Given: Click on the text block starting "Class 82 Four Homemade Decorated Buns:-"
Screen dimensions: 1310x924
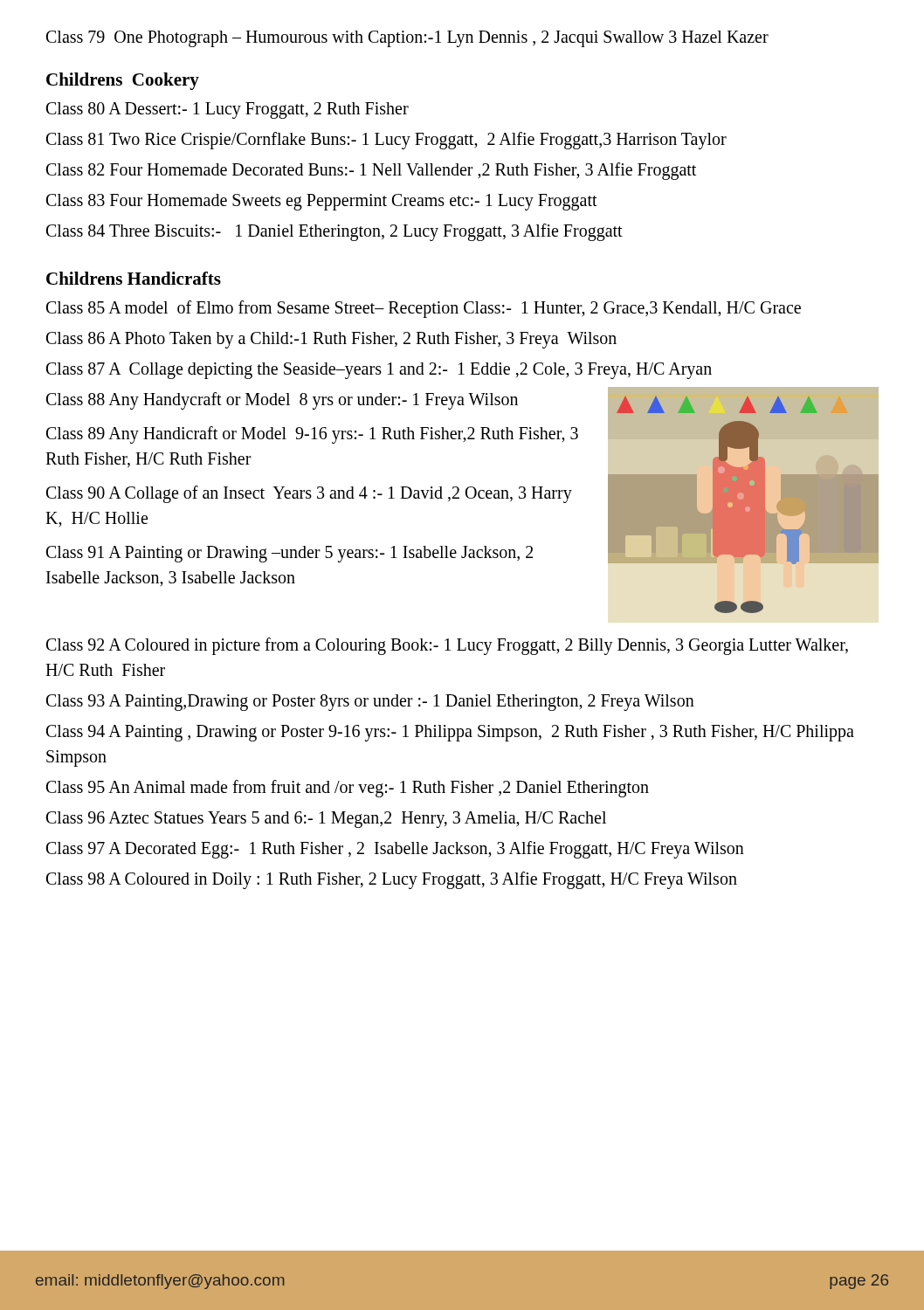Looking at the screenshot, I should pos(371,169).
